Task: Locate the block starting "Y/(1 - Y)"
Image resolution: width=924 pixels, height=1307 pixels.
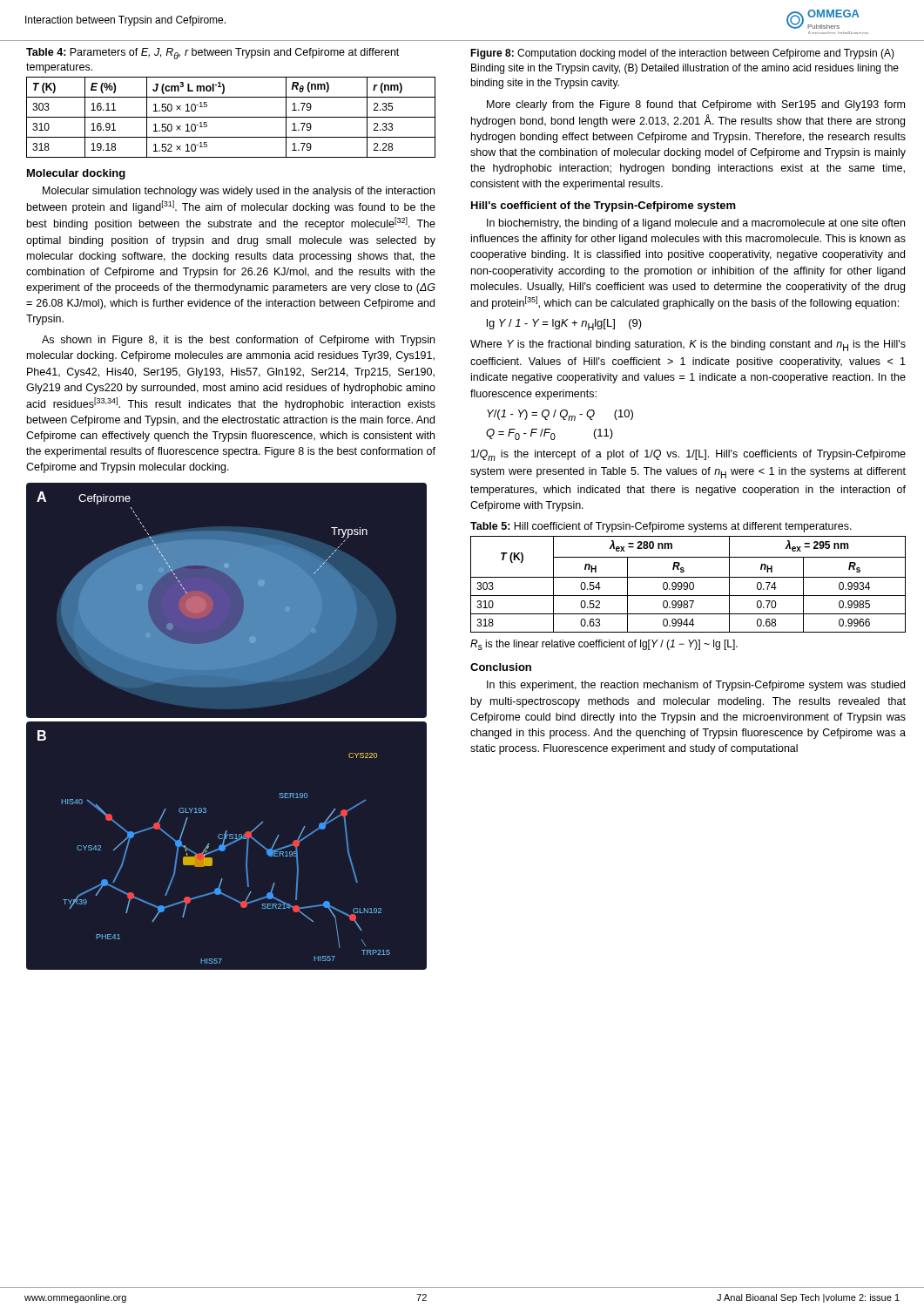Action: 560,414
